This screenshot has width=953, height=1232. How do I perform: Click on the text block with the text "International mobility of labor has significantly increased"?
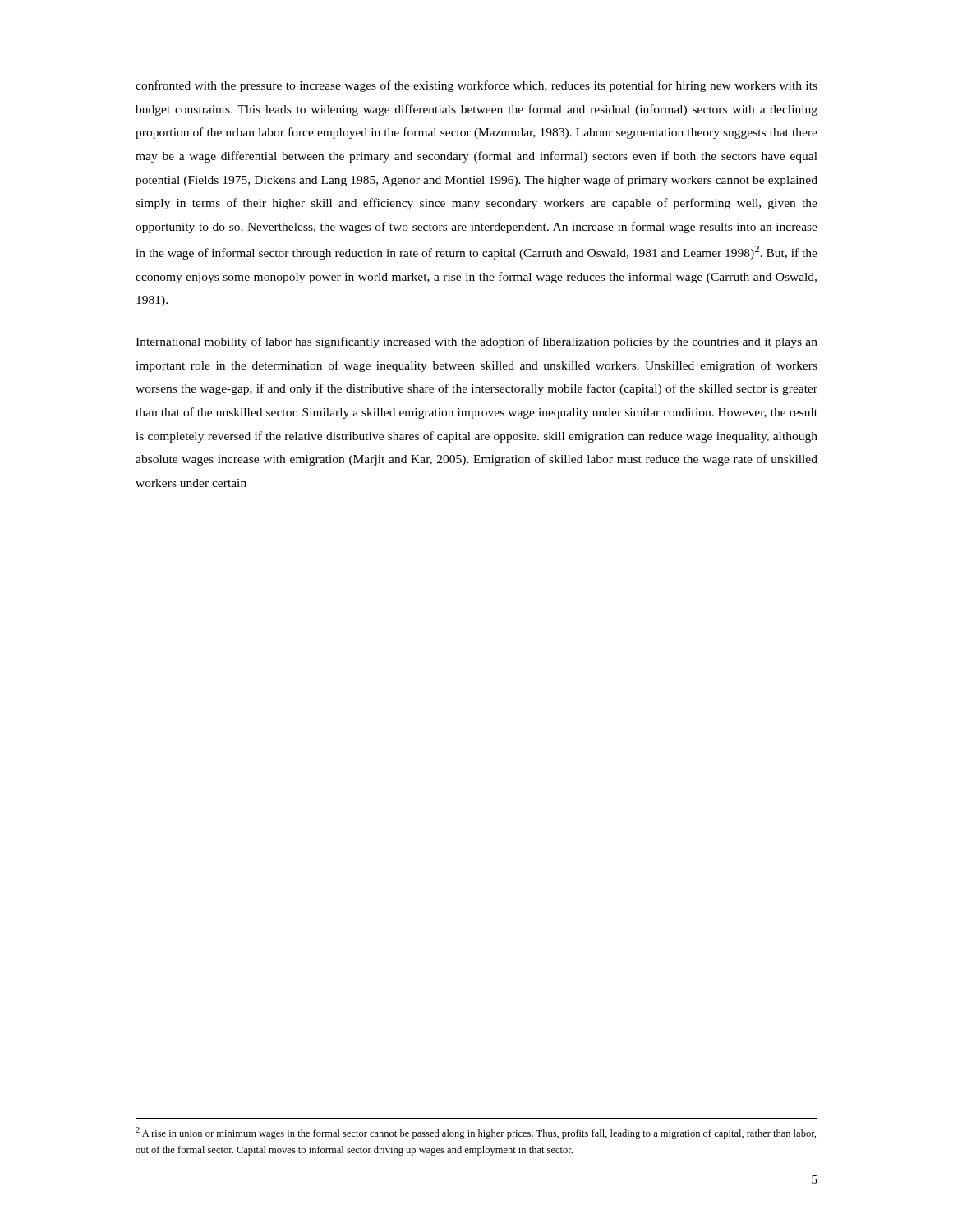476,412
